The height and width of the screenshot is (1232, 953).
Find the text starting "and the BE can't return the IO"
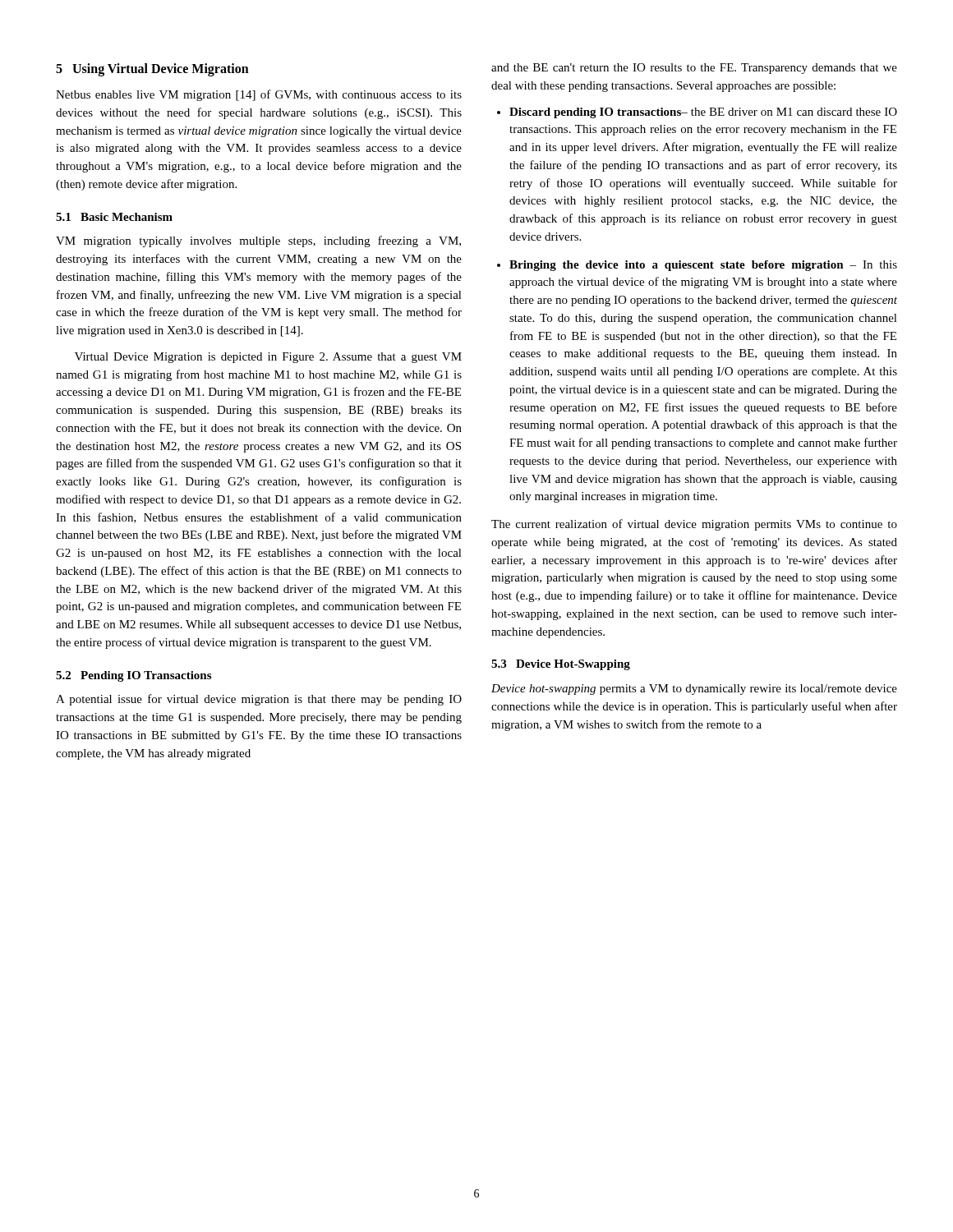(694, 77)
